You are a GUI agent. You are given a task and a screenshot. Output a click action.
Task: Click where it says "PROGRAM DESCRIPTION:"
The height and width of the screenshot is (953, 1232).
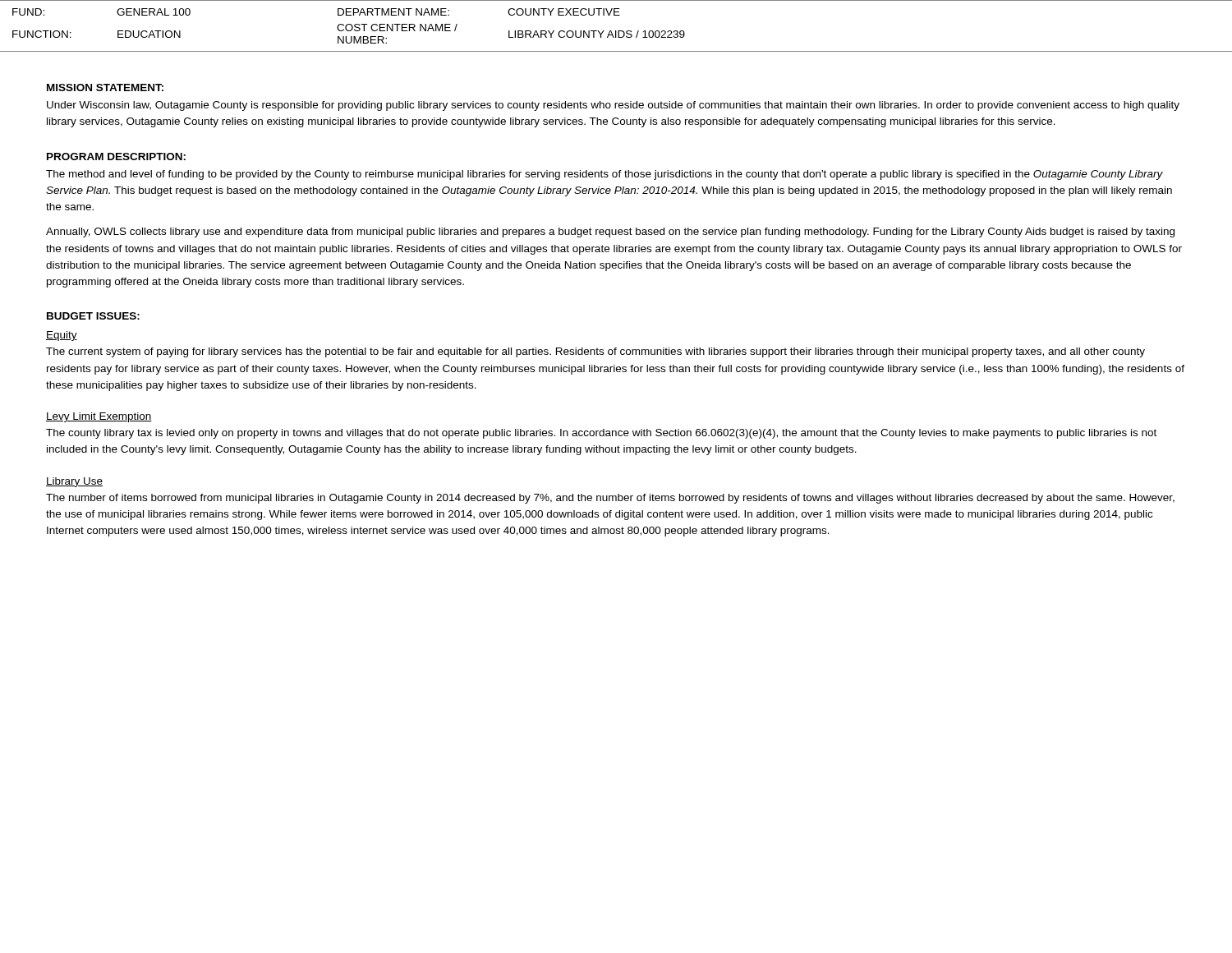[x=116, y=156]
